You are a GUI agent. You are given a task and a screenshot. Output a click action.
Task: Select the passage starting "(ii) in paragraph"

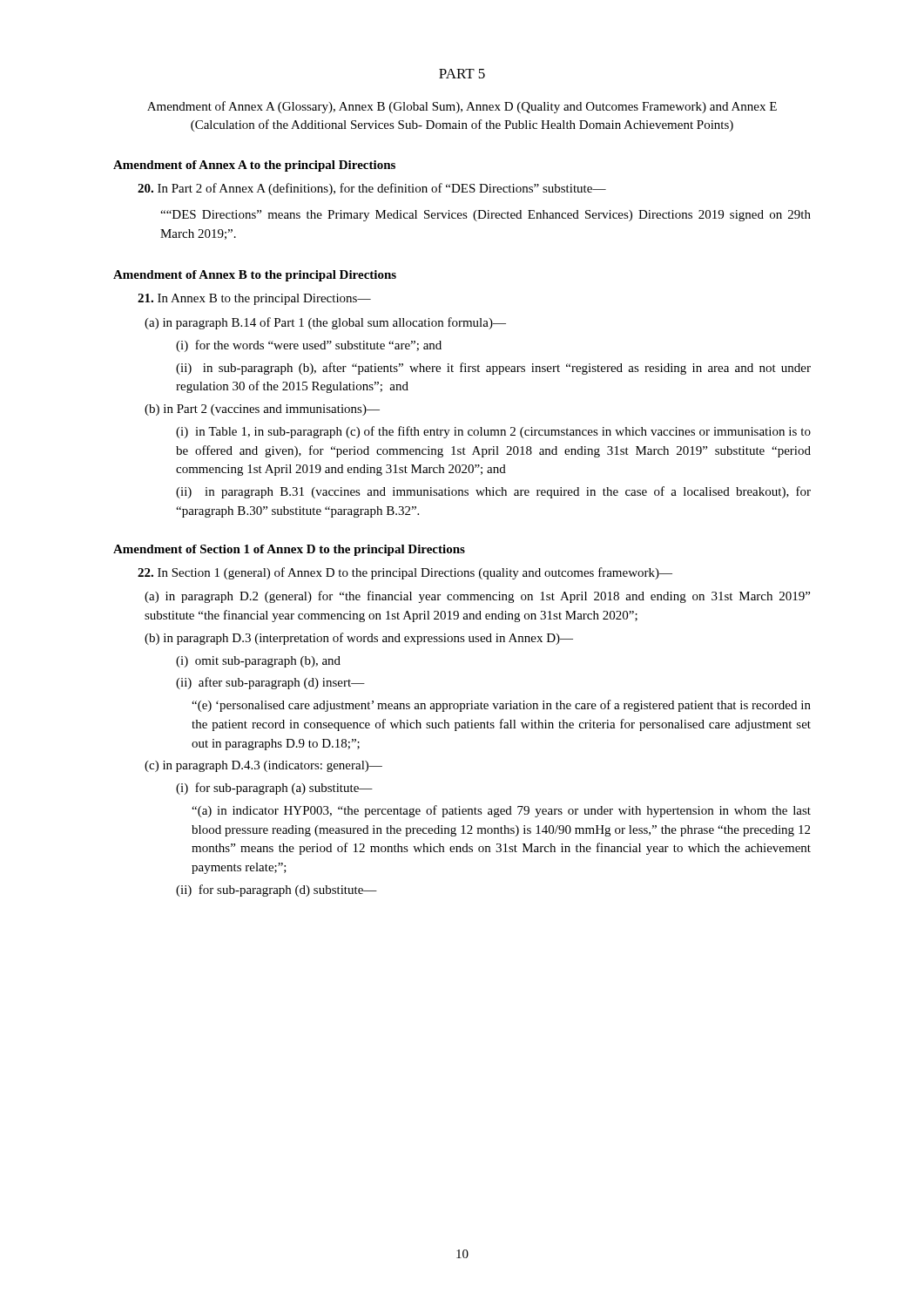coord(493,501)
